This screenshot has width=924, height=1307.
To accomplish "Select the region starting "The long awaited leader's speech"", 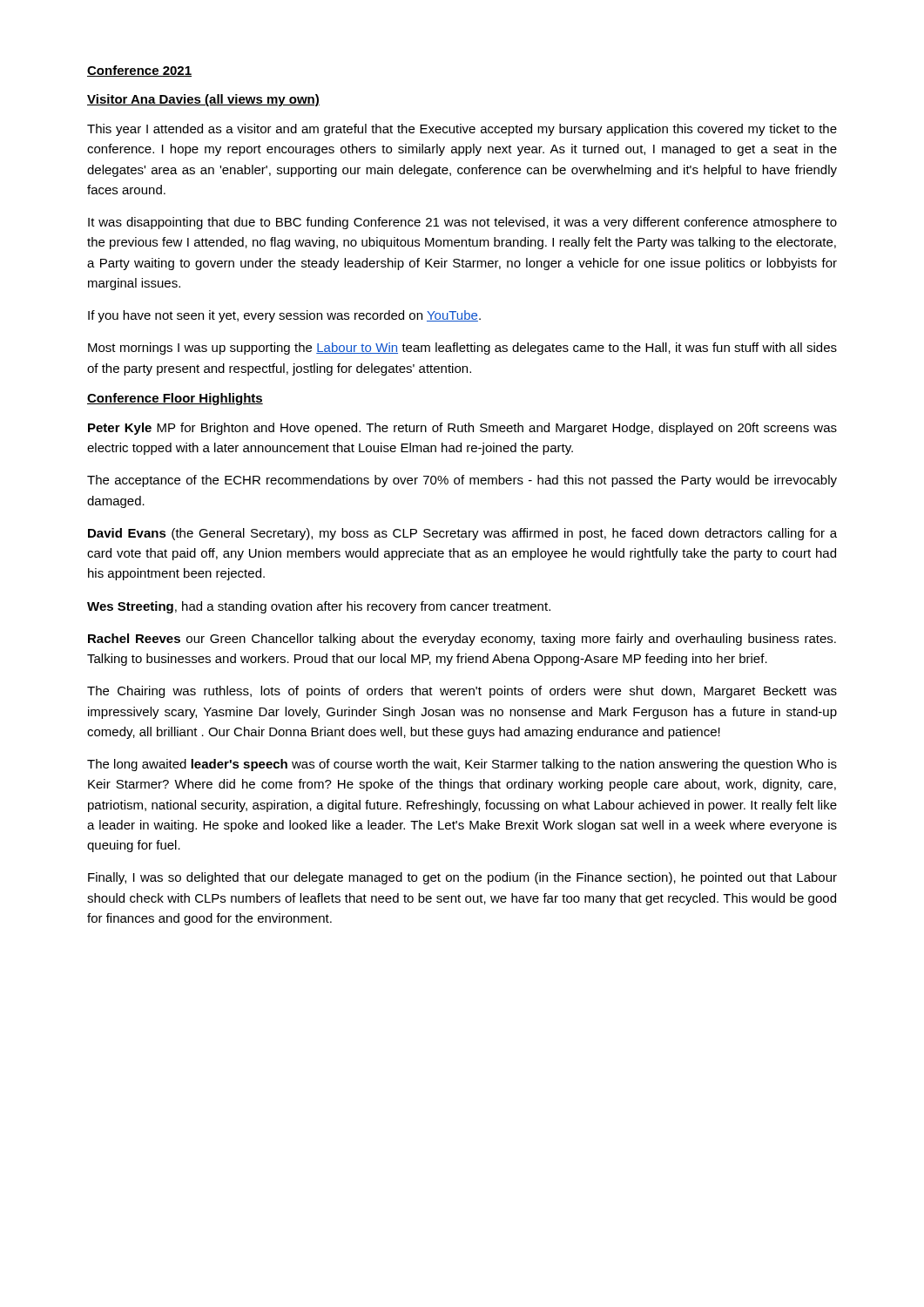I will point(462,804).
